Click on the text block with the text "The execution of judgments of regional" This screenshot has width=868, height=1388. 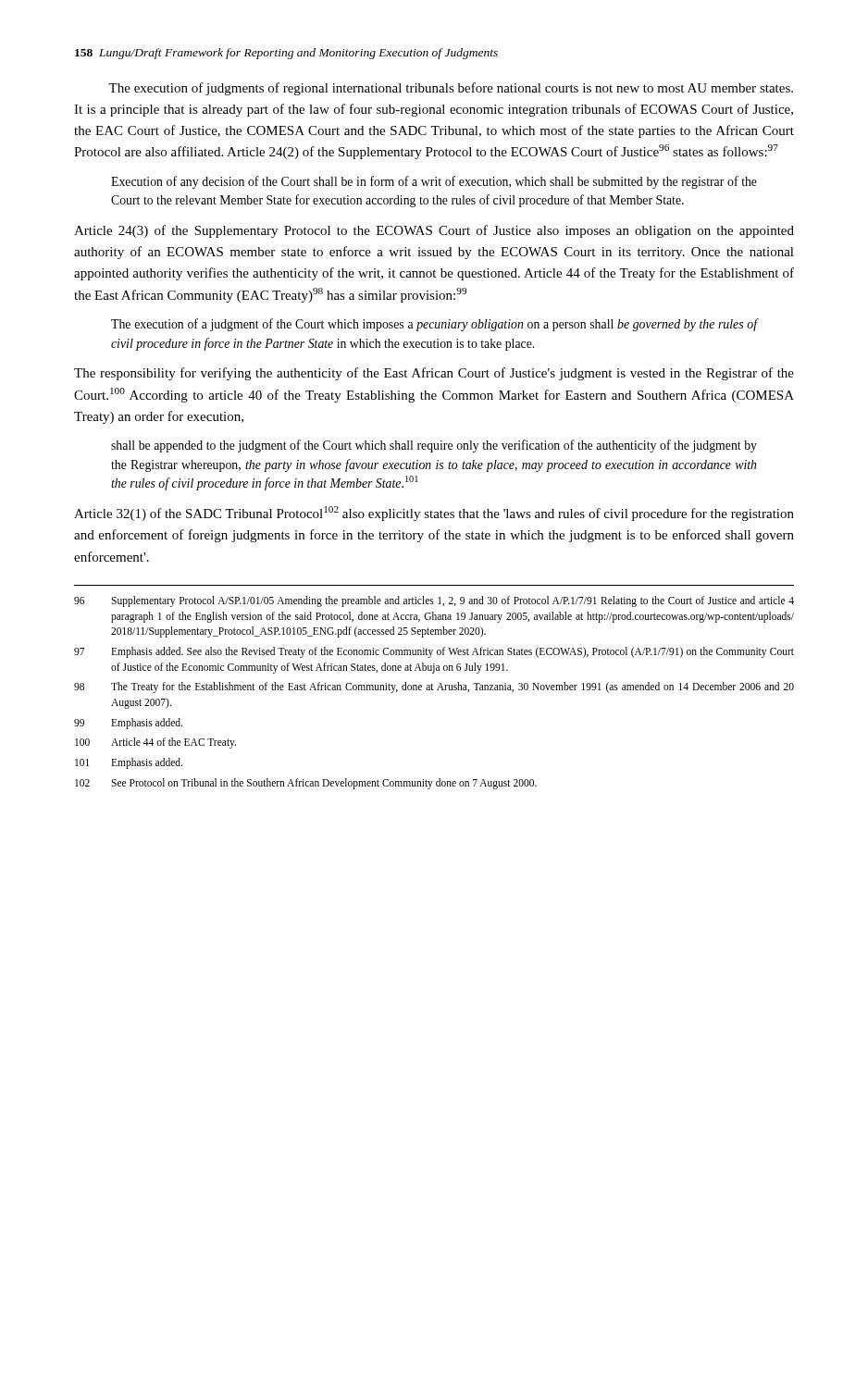[434, 120]
